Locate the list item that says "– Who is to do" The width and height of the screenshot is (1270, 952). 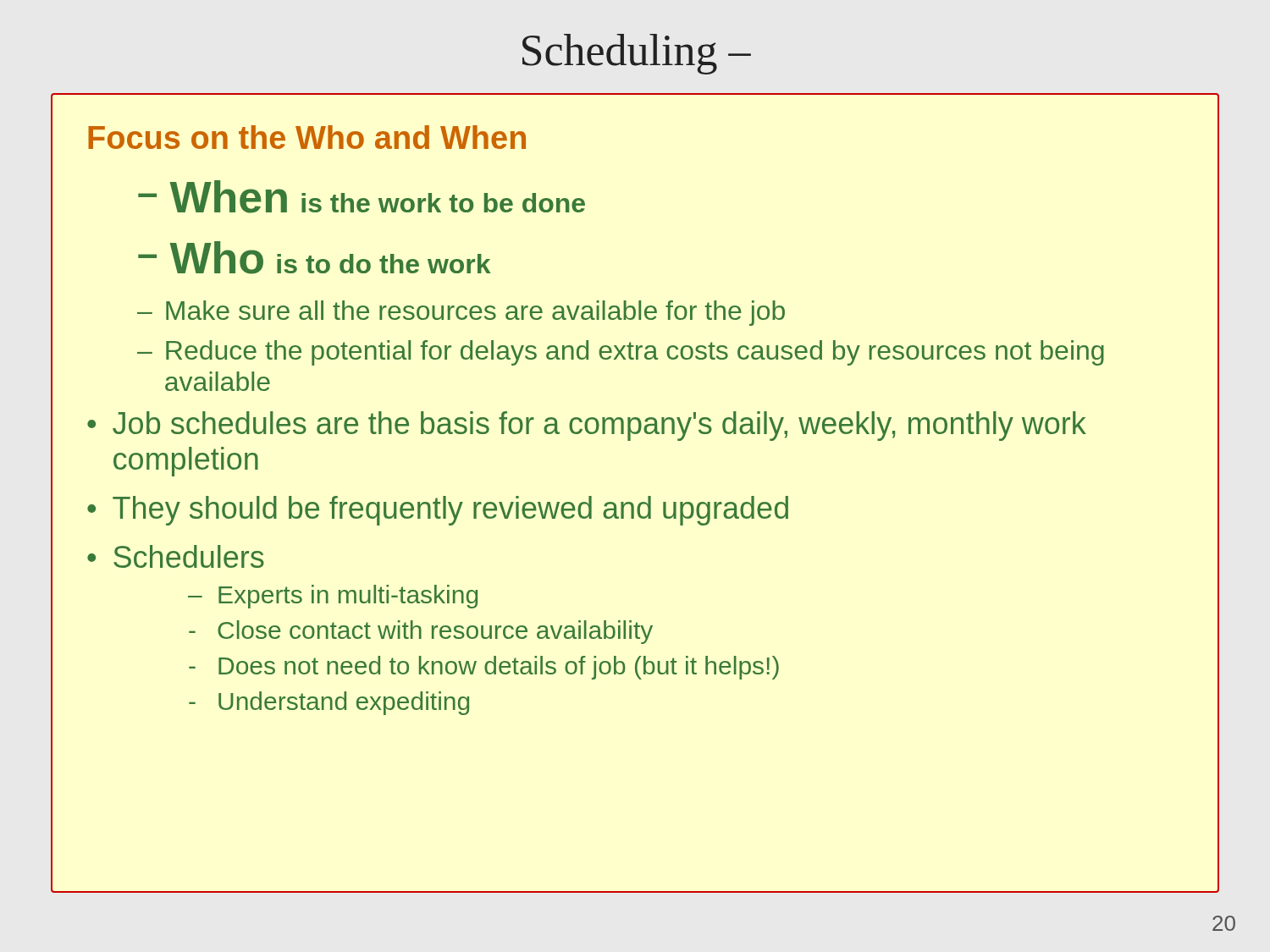tap(314, 258)
